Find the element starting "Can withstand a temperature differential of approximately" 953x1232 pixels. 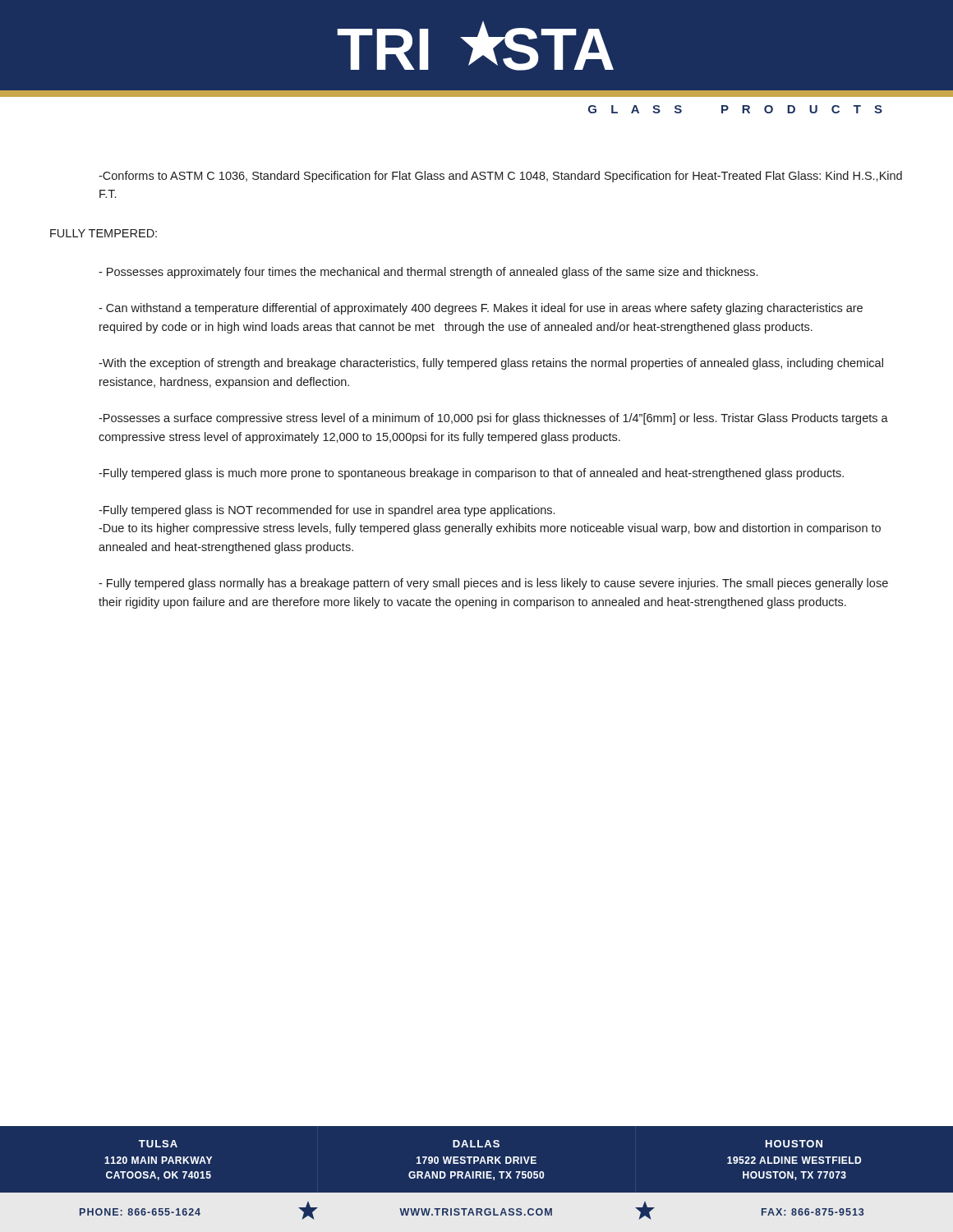pos(481,318)
